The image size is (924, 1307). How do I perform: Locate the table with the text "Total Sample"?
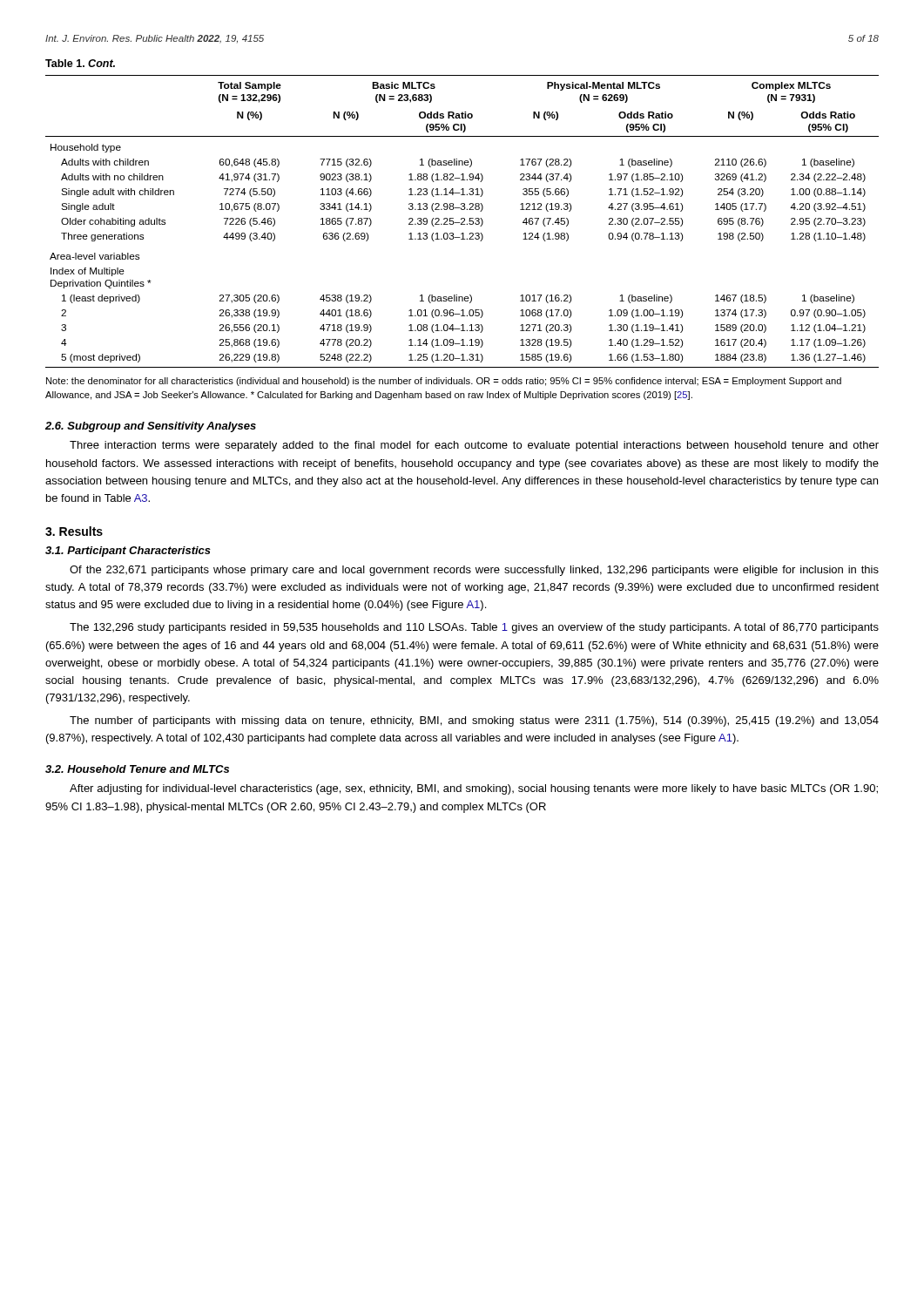point(462,221)
